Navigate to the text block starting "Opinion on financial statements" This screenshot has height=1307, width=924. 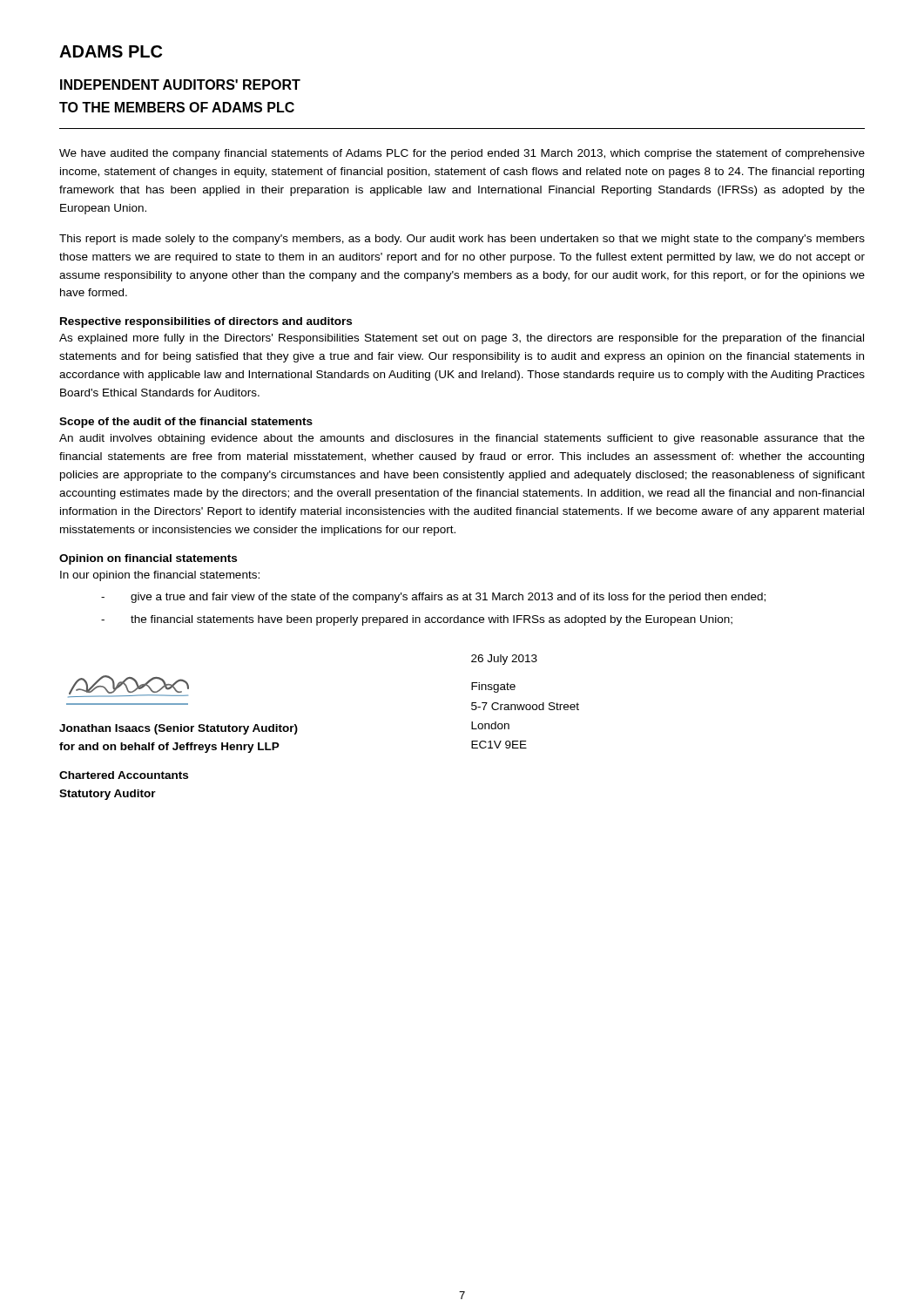coord(148,558)
